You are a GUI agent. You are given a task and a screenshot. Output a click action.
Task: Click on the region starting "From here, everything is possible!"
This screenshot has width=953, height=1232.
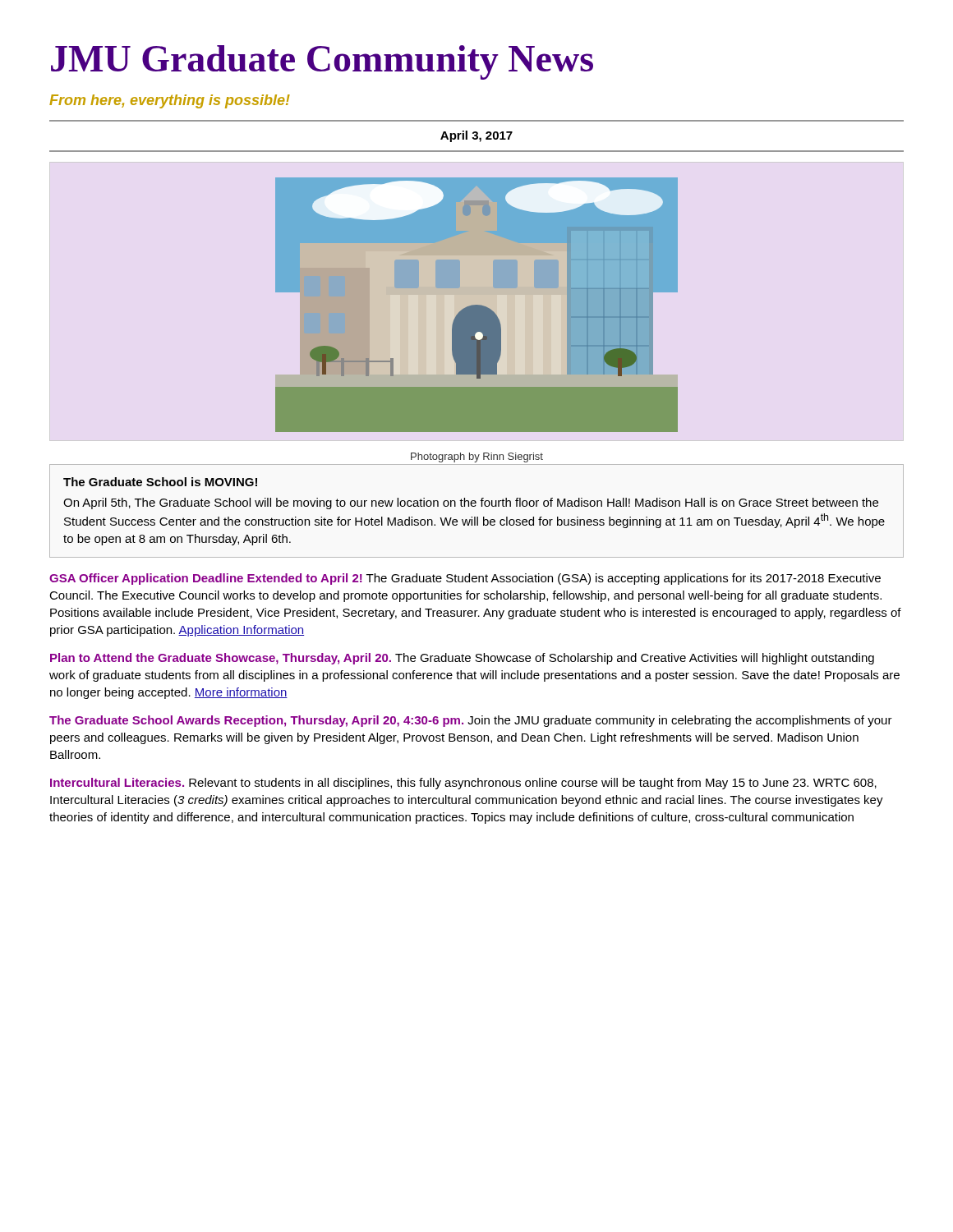click(170, 101)
